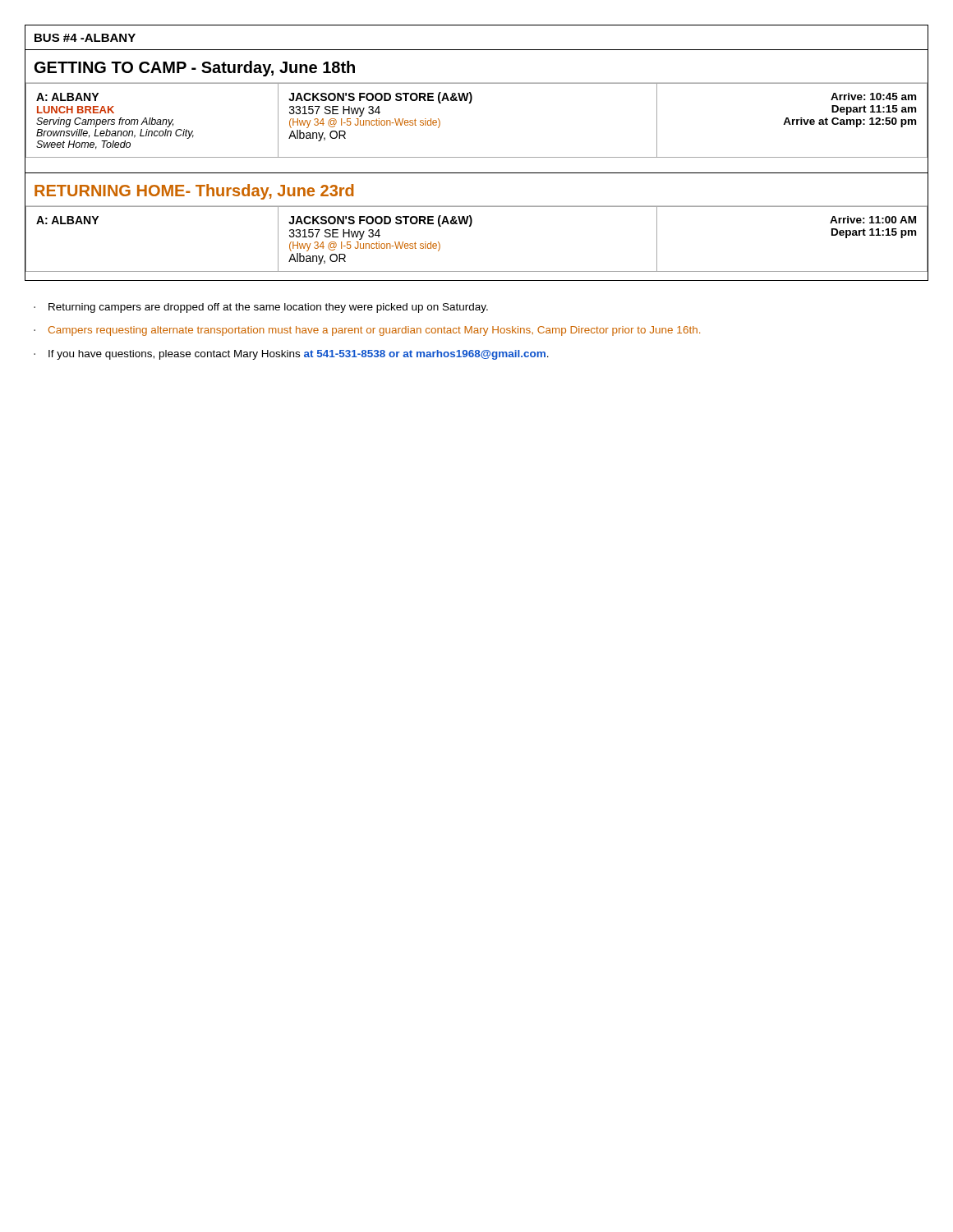Click on the section header that says "RETURNING HOME- Thursday, June 23rd"
The width and height of the screenshot is (953, 1232).
click(x=194, y=191)
